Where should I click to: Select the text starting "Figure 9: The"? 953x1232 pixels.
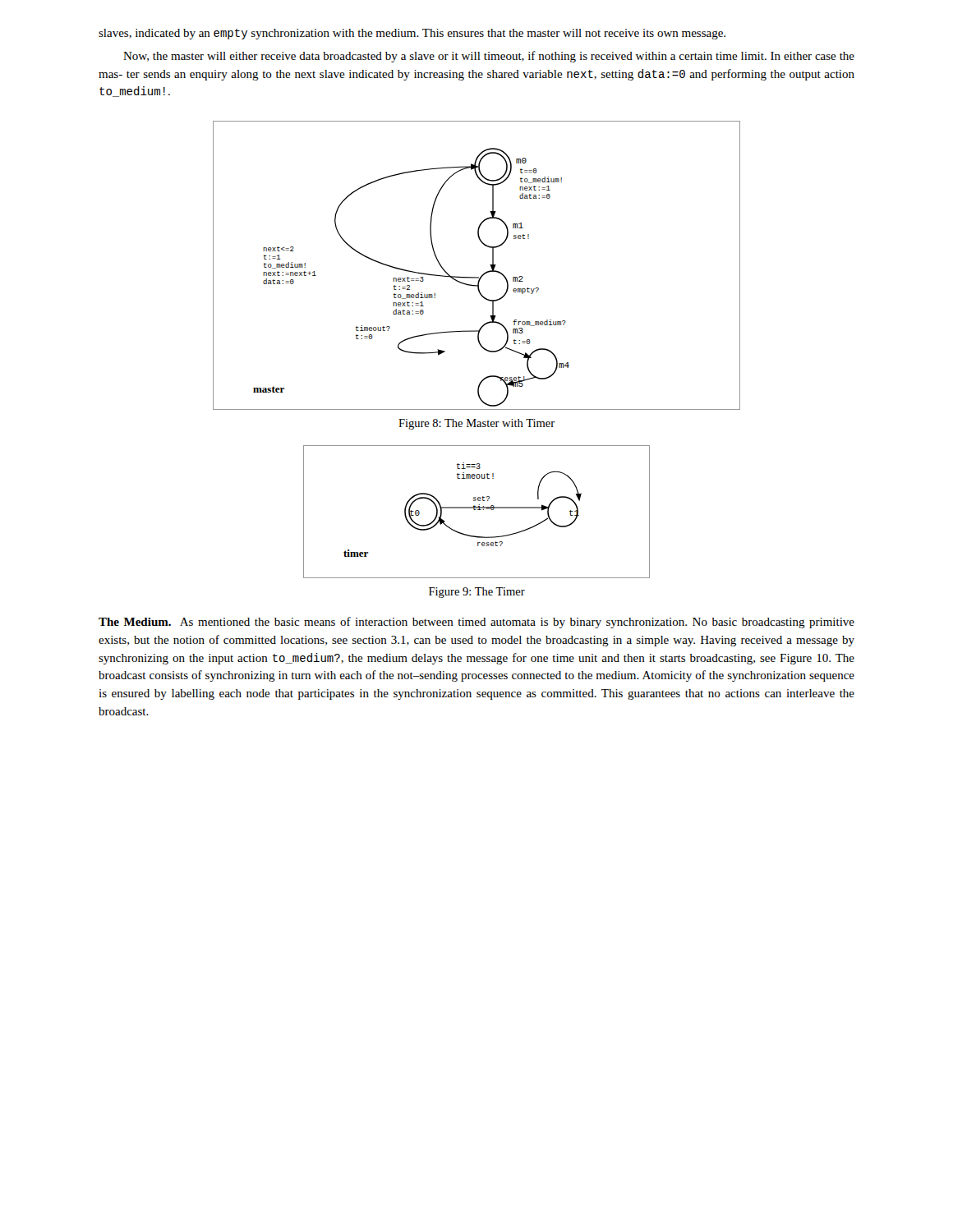click(x=476, y=591)
